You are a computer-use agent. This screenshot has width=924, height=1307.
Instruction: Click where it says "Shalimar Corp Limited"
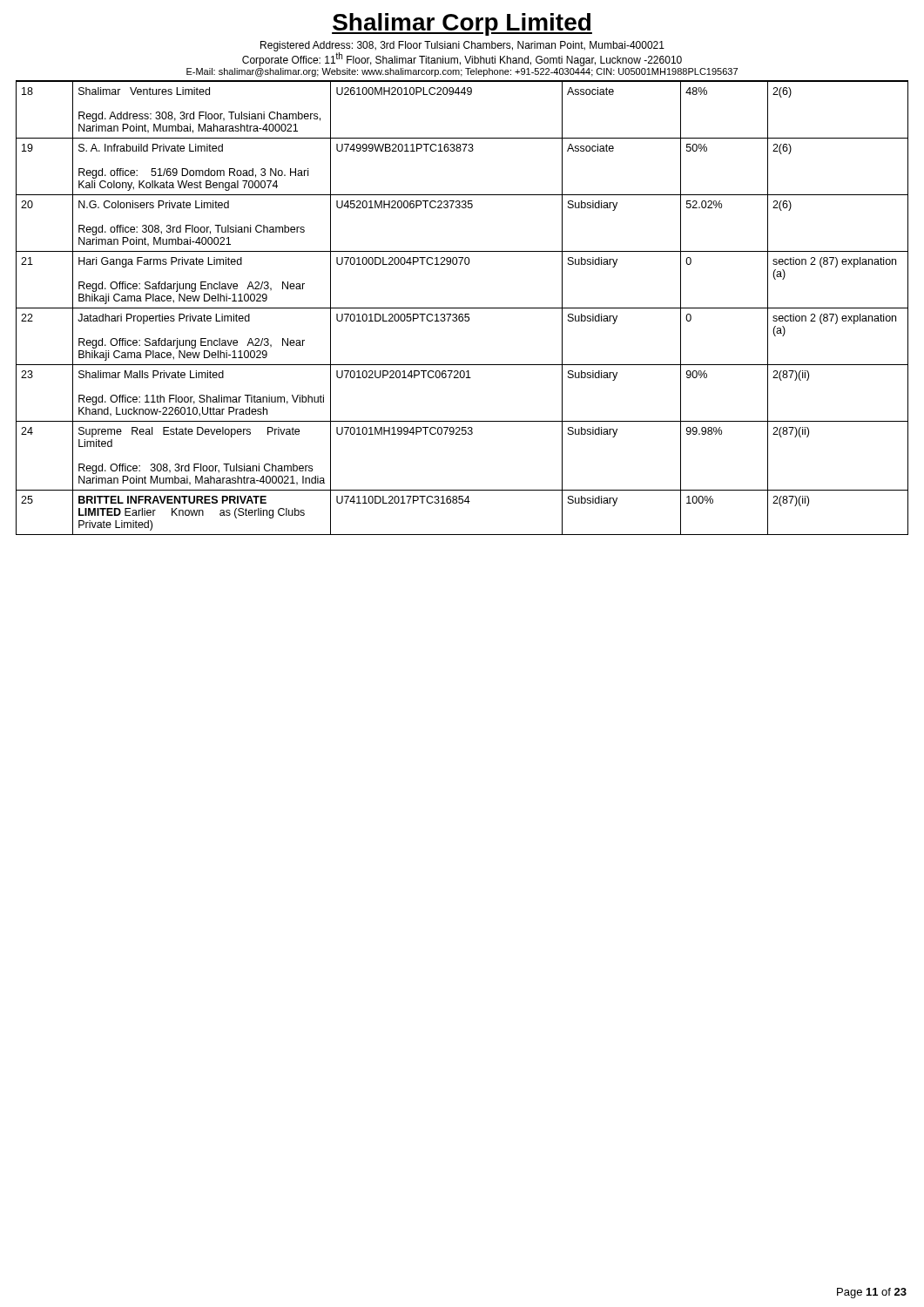462,22
